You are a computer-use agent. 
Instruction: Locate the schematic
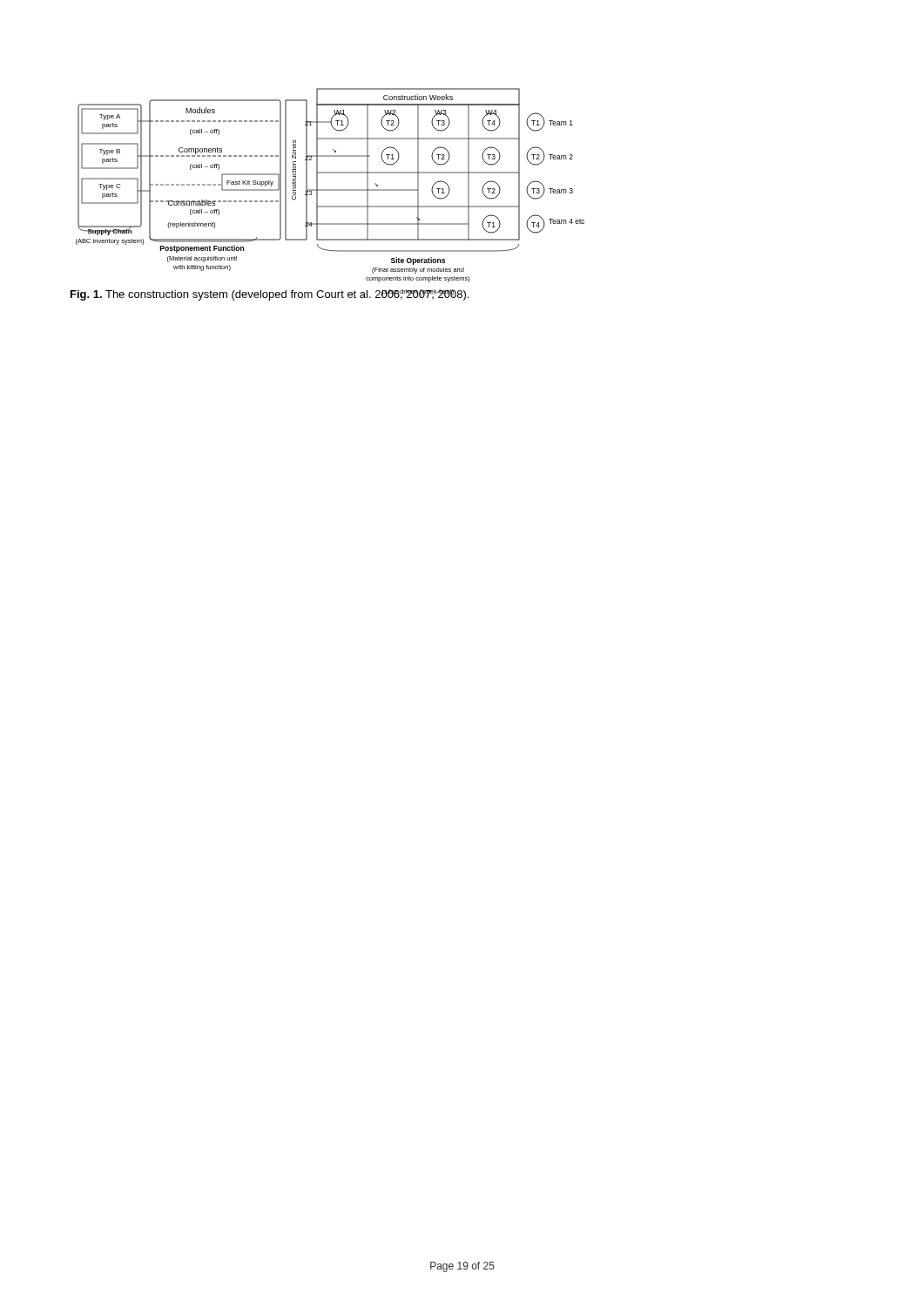(x=462, y=177)
